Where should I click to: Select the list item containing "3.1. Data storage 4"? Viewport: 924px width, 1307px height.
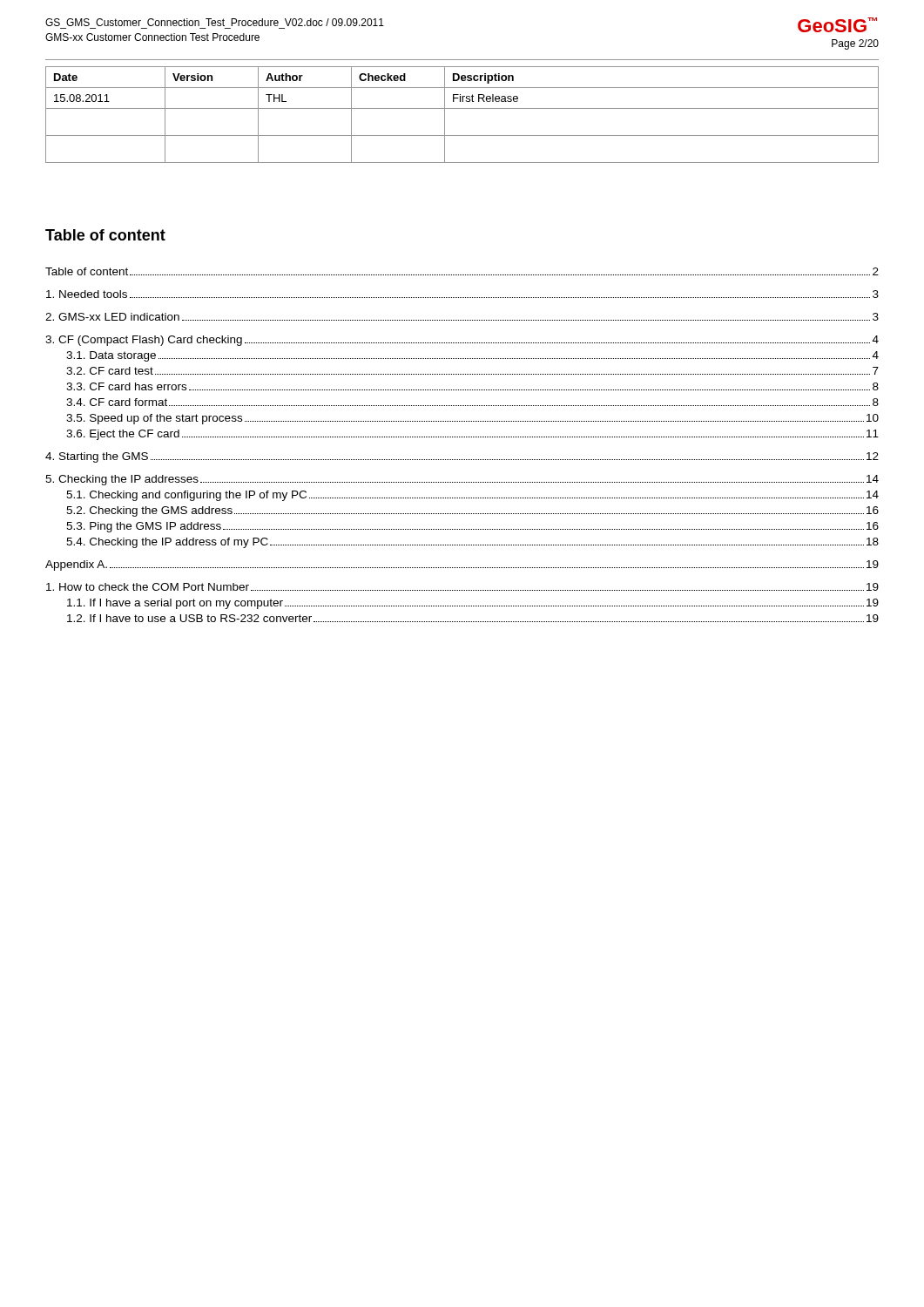coord(472,355)
